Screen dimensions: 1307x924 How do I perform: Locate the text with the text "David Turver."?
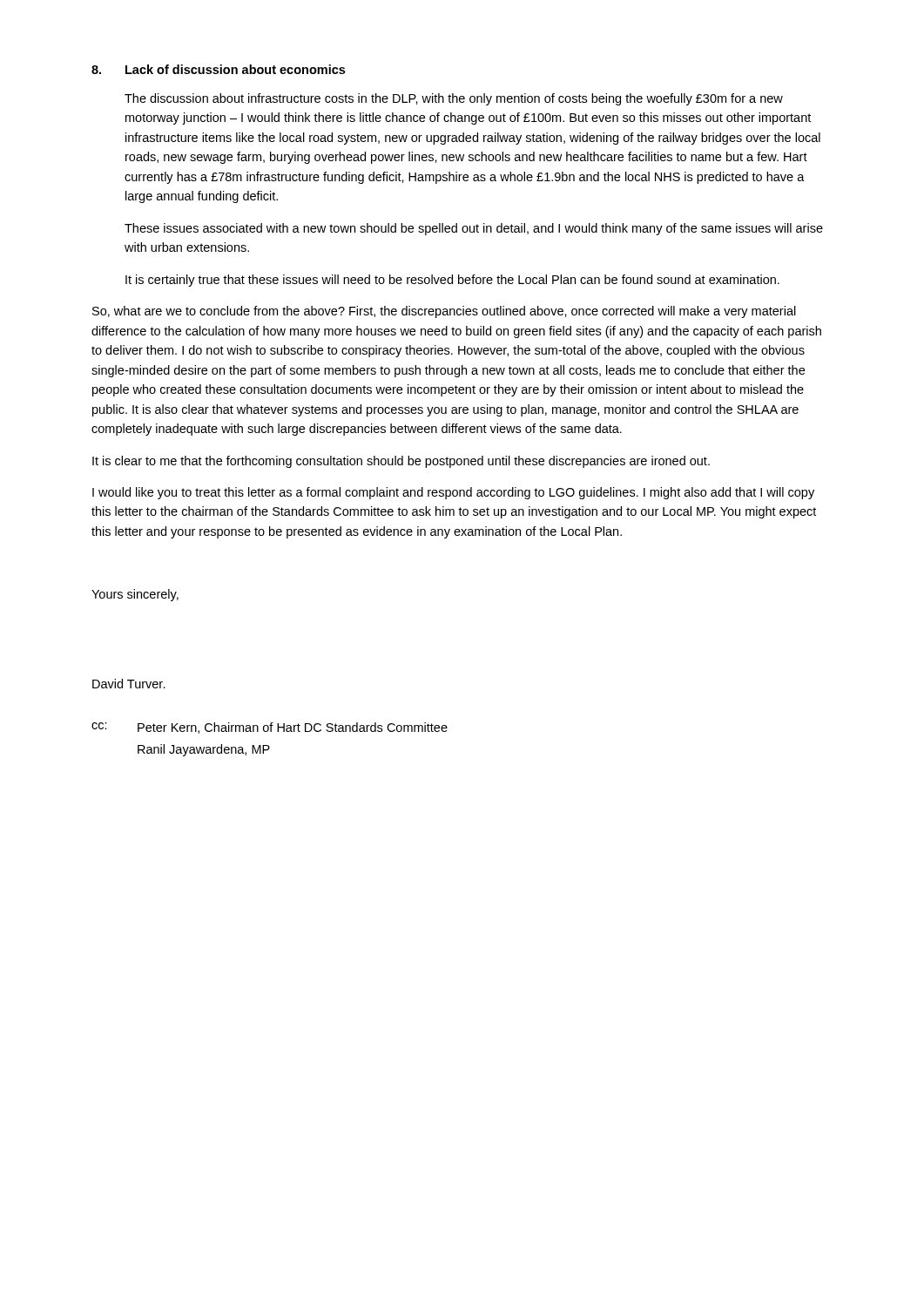coord(129,684)
